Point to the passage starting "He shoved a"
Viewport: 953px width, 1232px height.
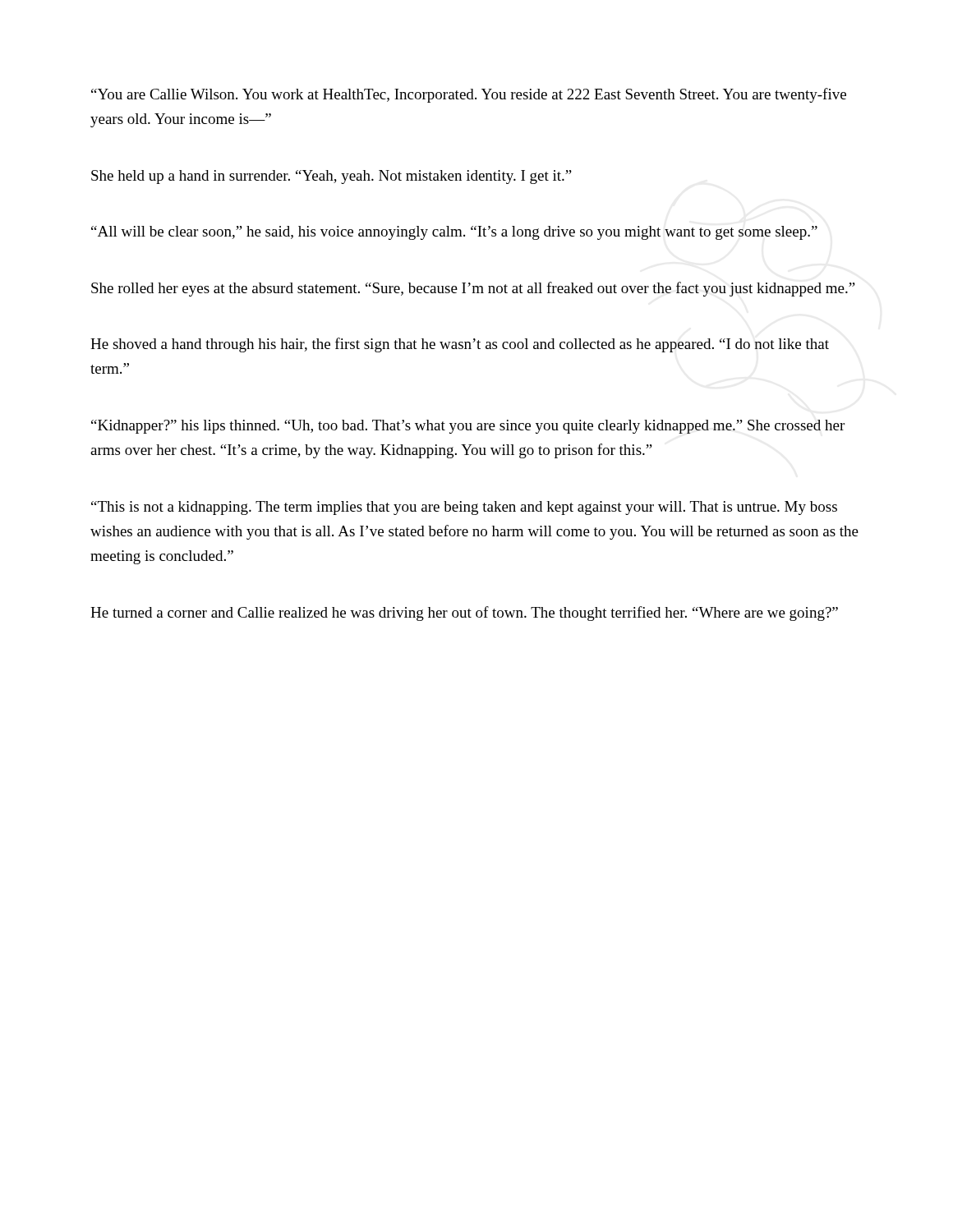460,356
